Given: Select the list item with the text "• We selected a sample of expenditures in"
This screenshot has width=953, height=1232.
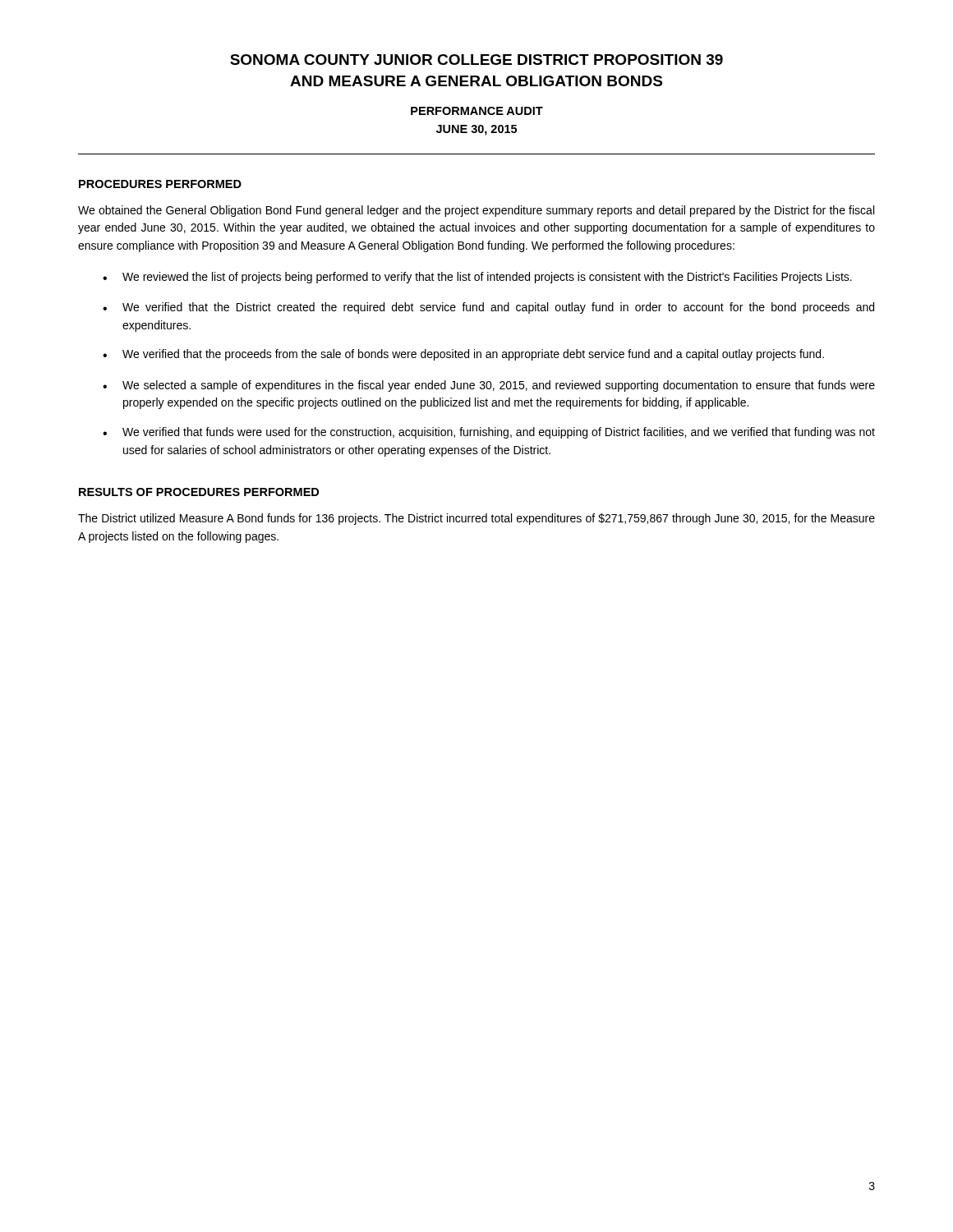Looking at the screenshot, I should pos(489,394).
